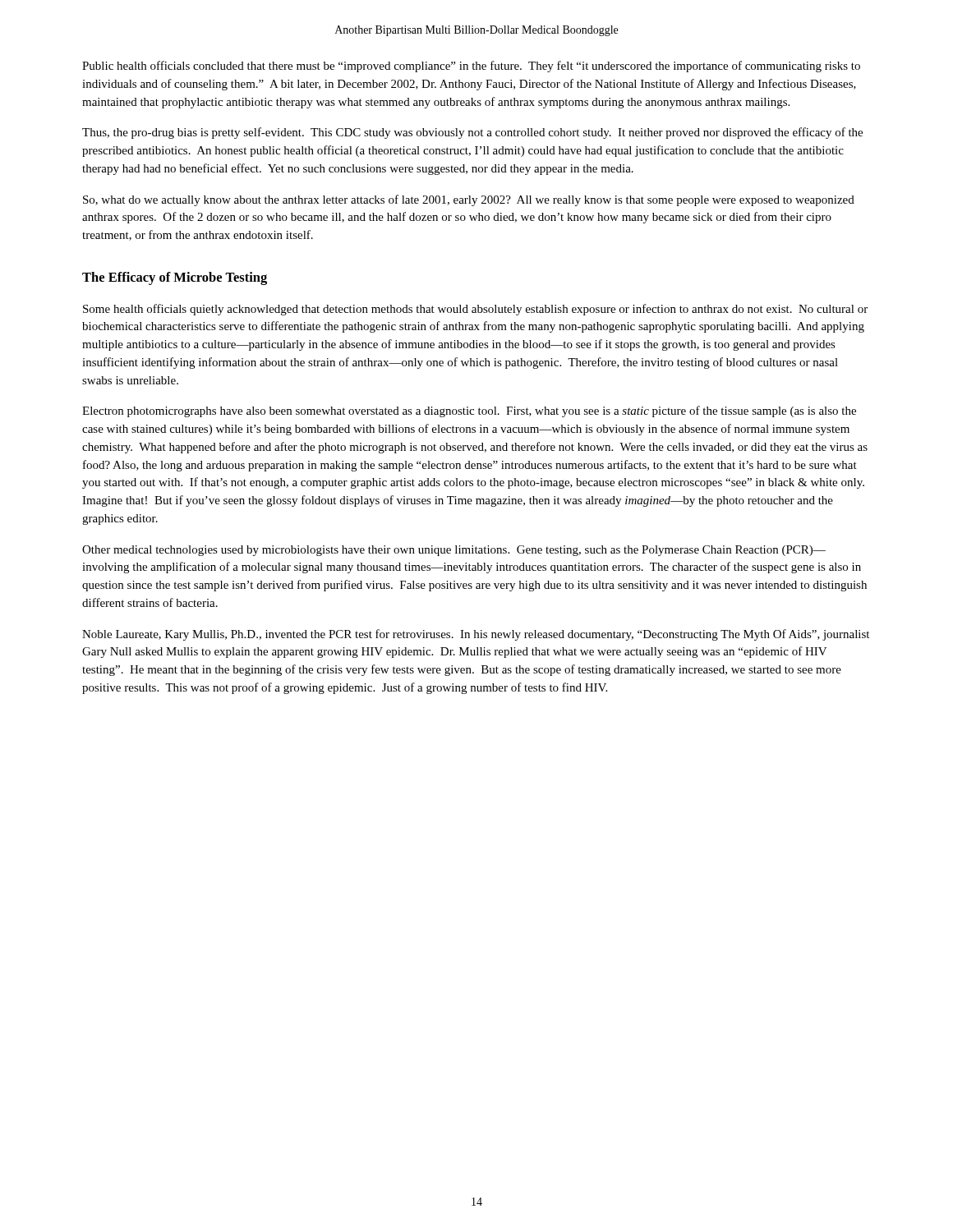Viewport: 953px width, 1232px height.
Task: Select the text block that reads "Electron photomicrographs have also"
Action: (476, 465)
